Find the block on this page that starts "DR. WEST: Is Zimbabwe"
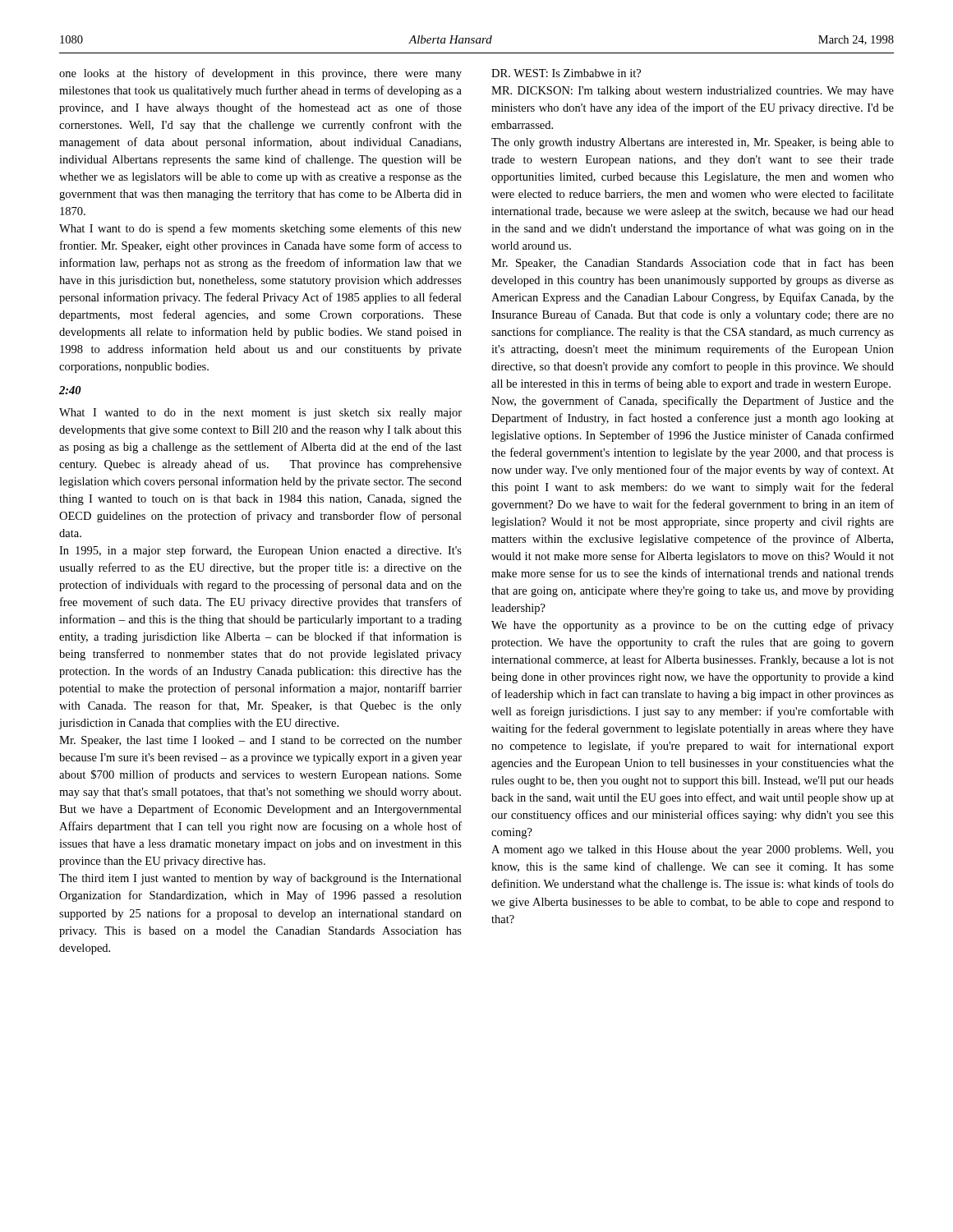Viewport: 953px width, 1232px height. pyautogui.click(x=566, y=73)
